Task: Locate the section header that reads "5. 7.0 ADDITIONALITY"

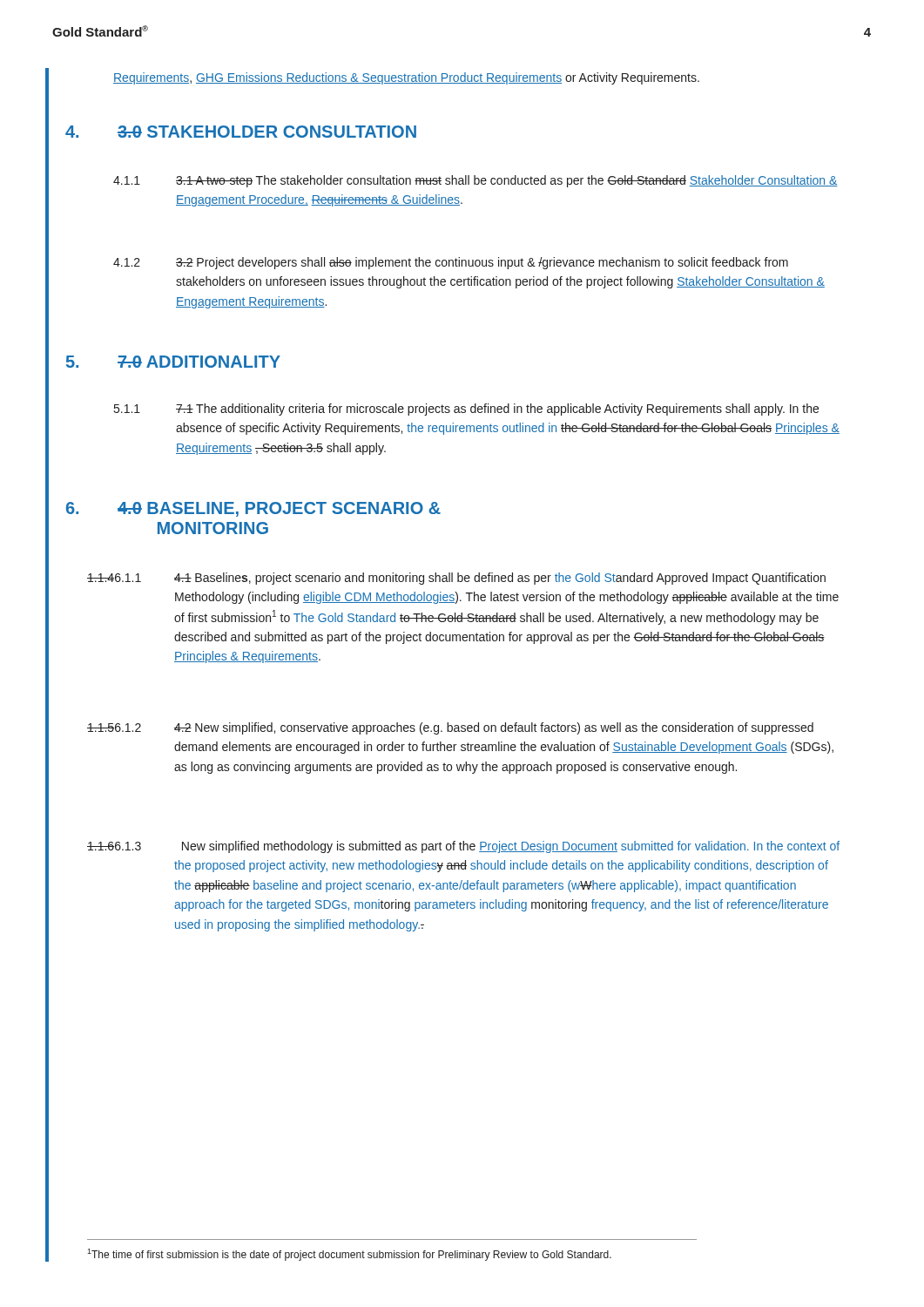Action: click(x=173, y=362)
